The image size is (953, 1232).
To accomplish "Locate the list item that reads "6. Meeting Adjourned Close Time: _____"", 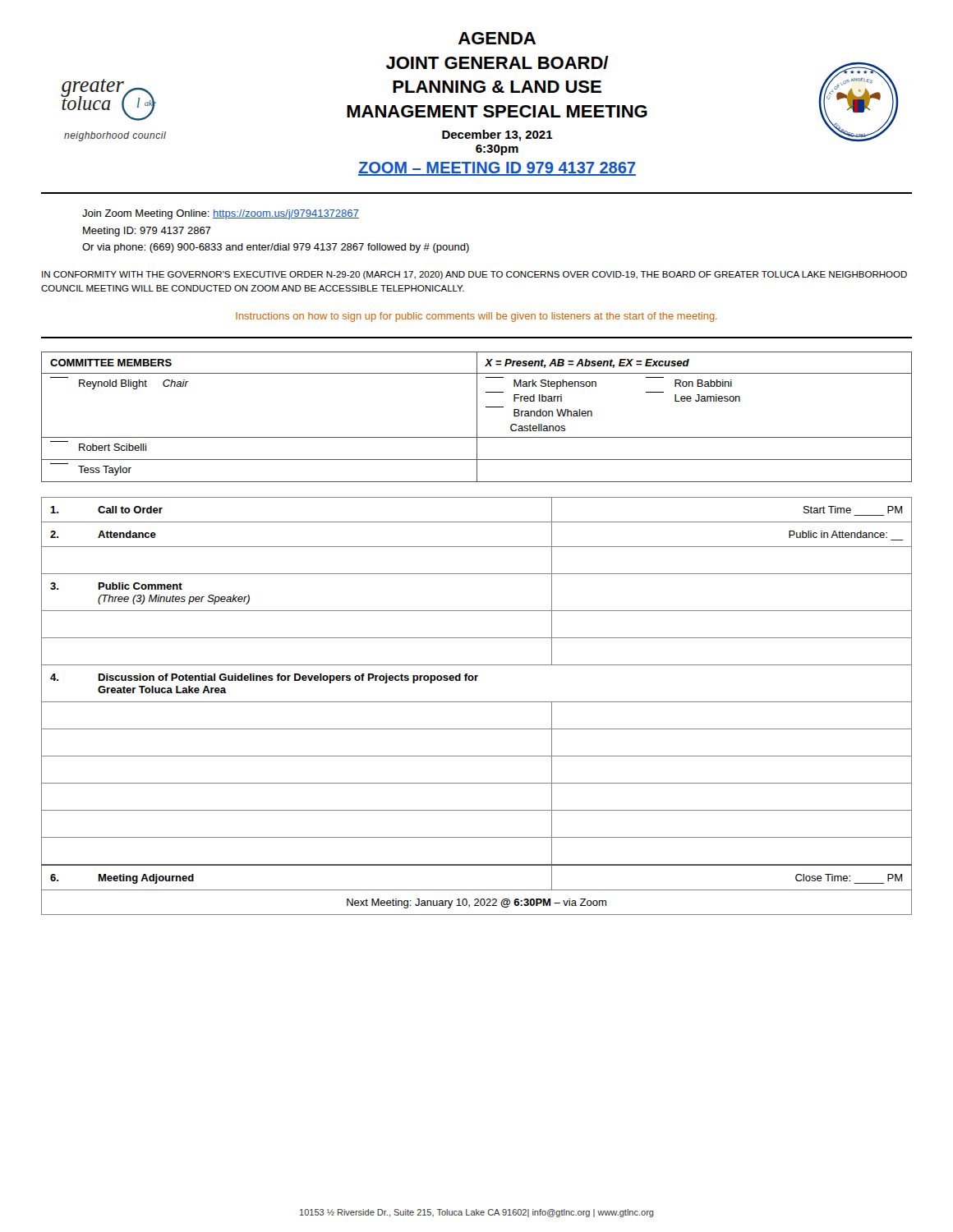I will pyautogui.click(x=476, y=877).
